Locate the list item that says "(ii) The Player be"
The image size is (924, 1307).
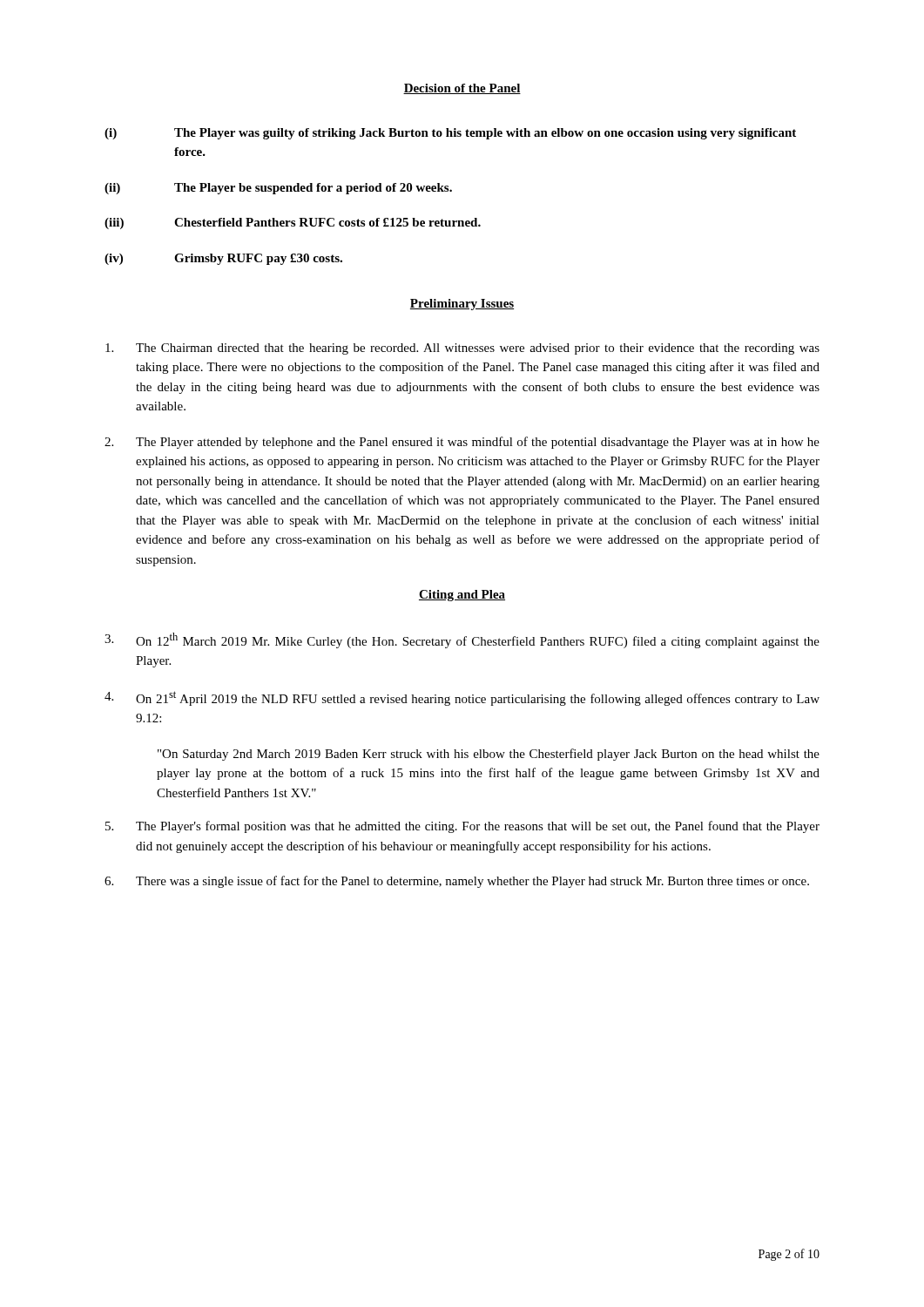point(278,187)
